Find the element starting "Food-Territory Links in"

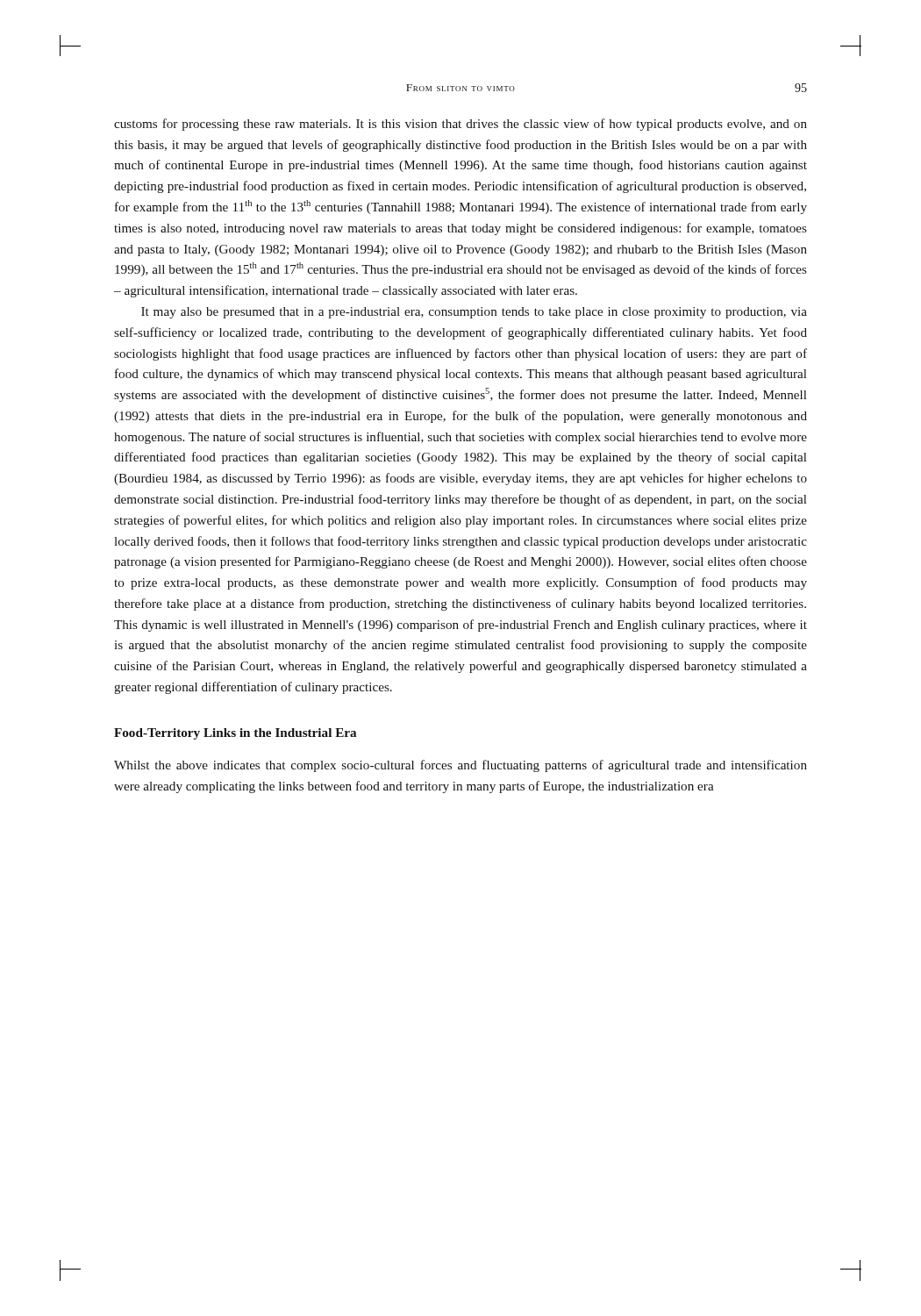point(235,732)
